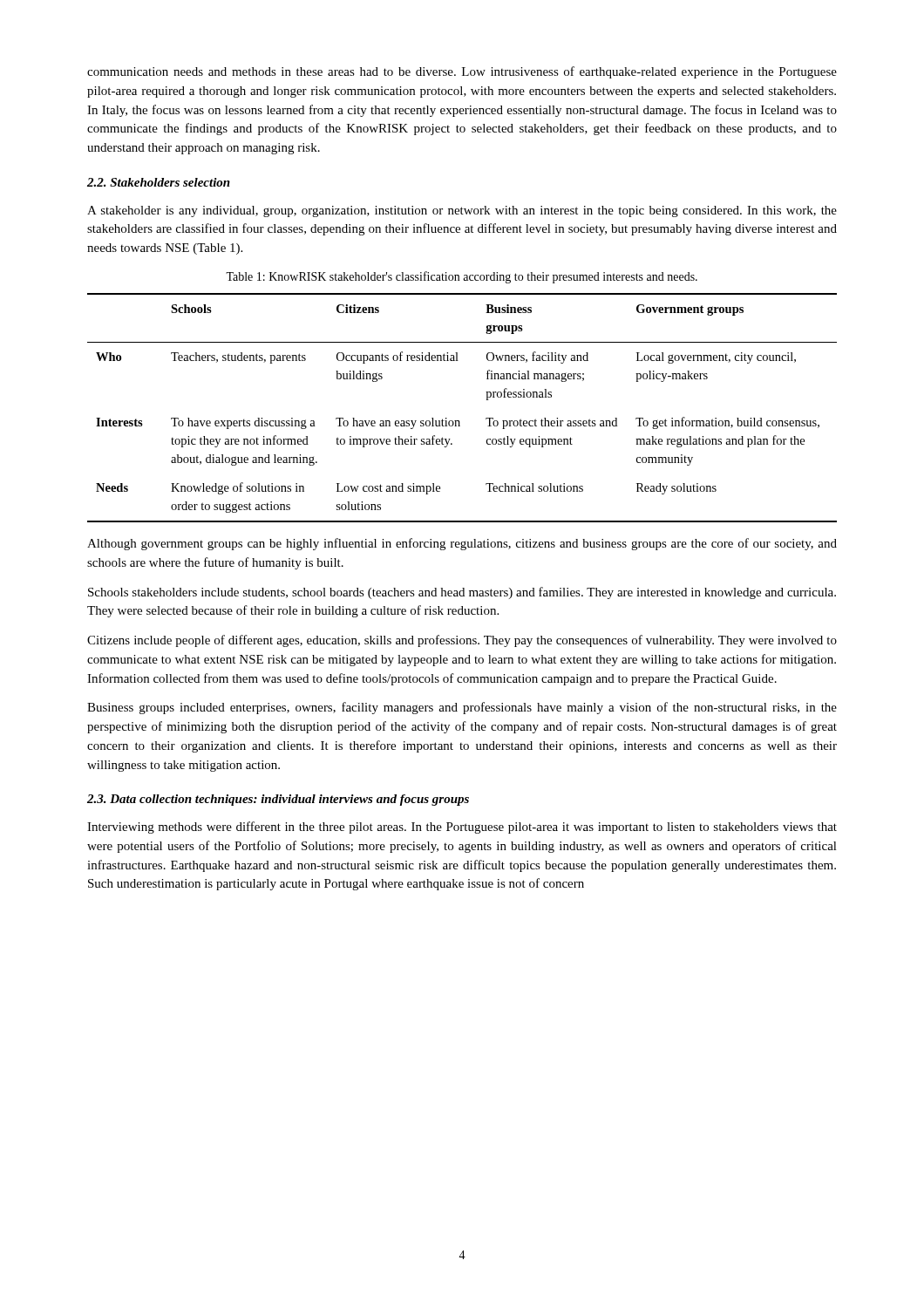Locate the passage starting "Although government groups can be highly"
This screenshot has height=1308, width=924.
[x=462, y=554]
